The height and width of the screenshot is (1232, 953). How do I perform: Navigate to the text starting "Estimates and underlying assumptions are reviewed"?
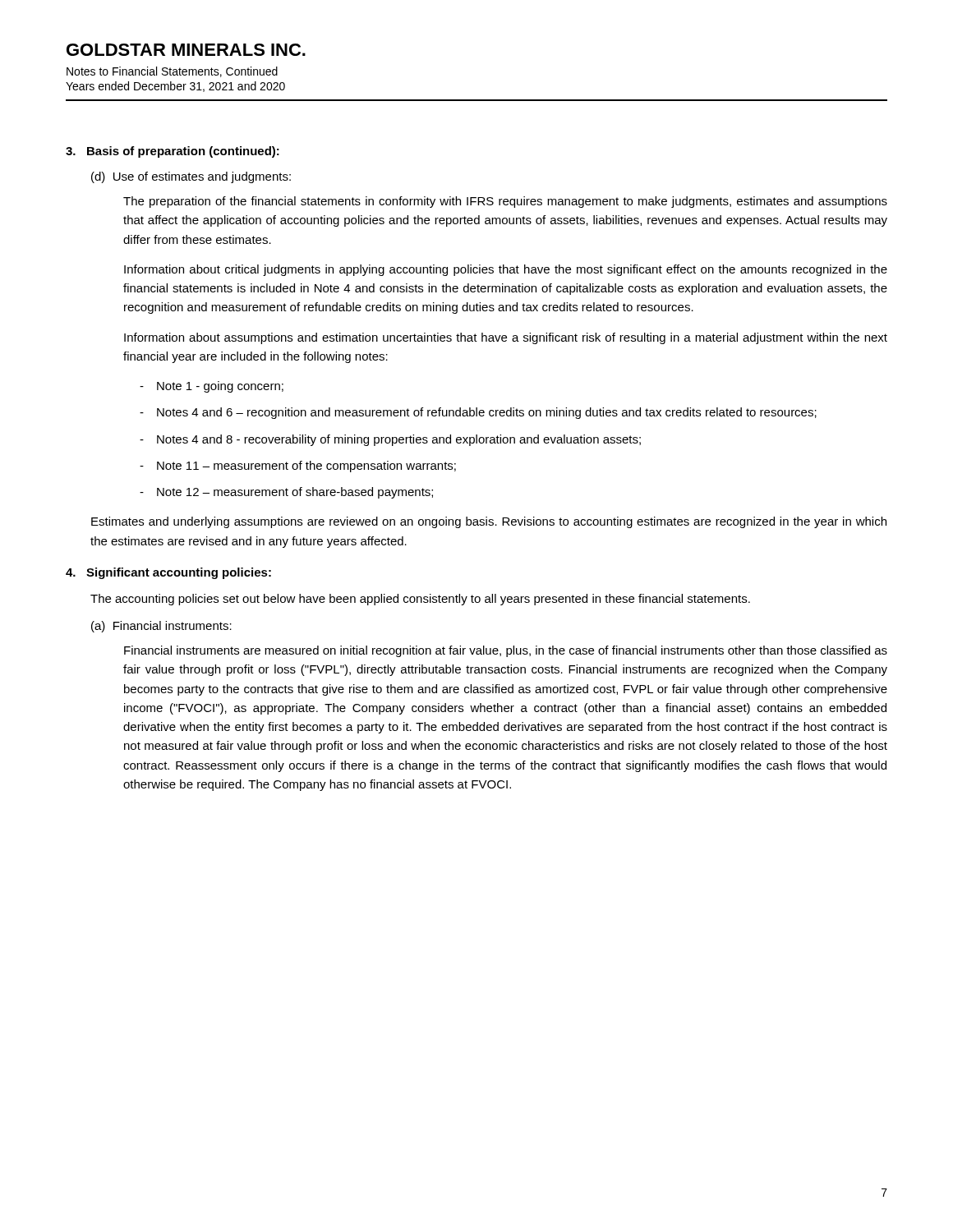[x=489, y=531]
